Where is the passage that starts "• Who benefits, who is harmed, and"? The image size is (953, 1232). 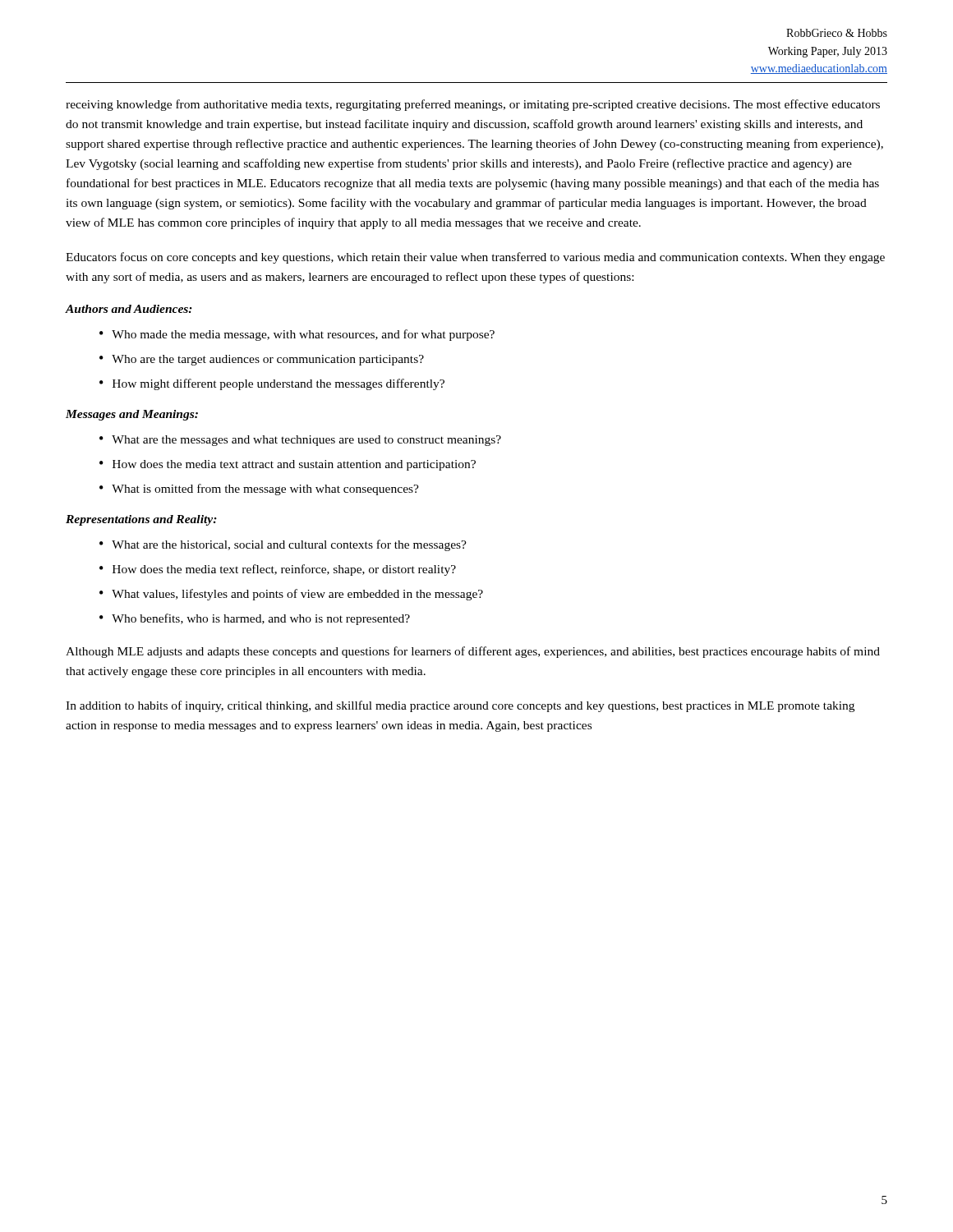click(x=254, y=619)
